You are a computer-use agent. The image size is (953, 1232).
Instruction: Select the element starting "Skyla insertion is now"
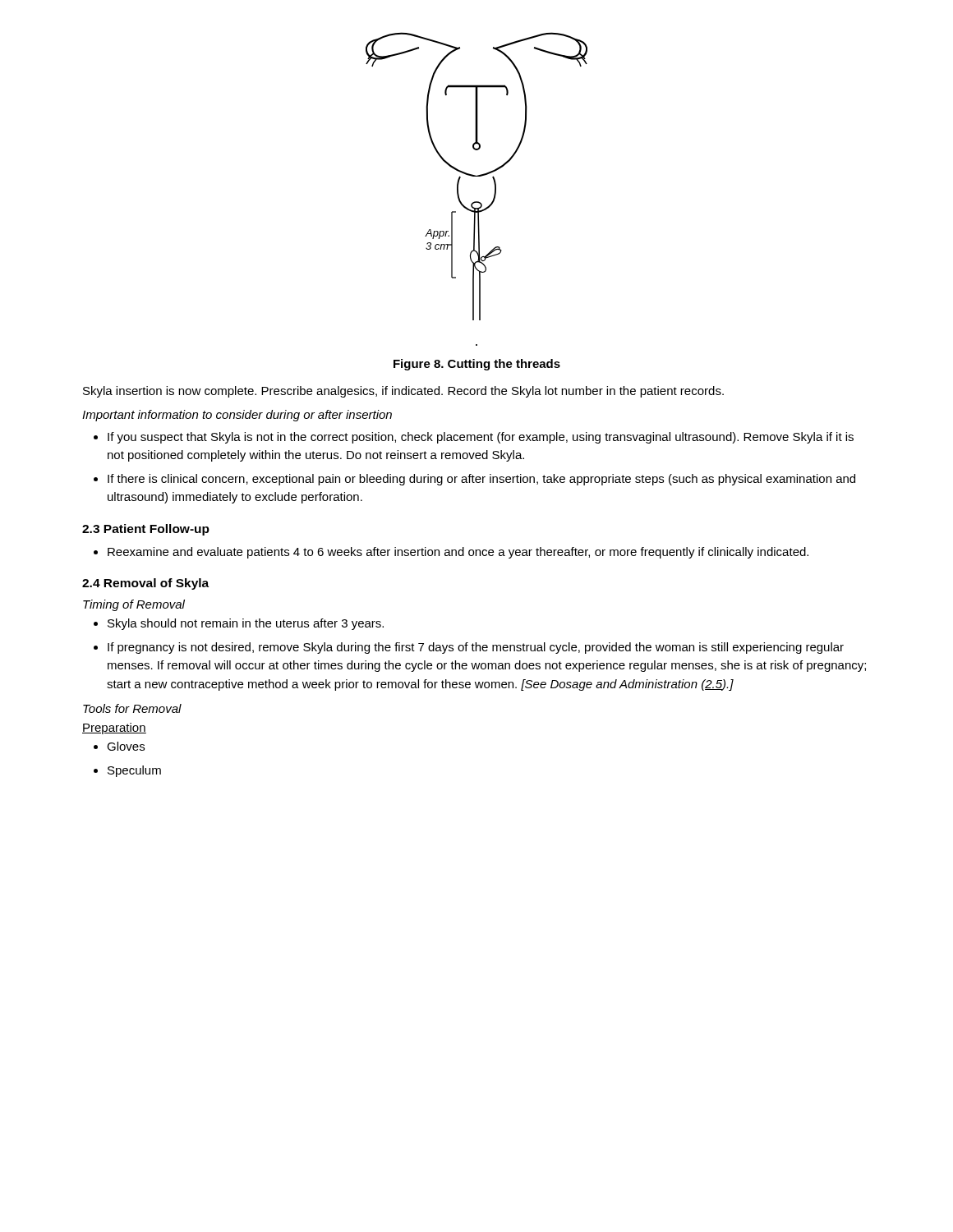(403, 391)
